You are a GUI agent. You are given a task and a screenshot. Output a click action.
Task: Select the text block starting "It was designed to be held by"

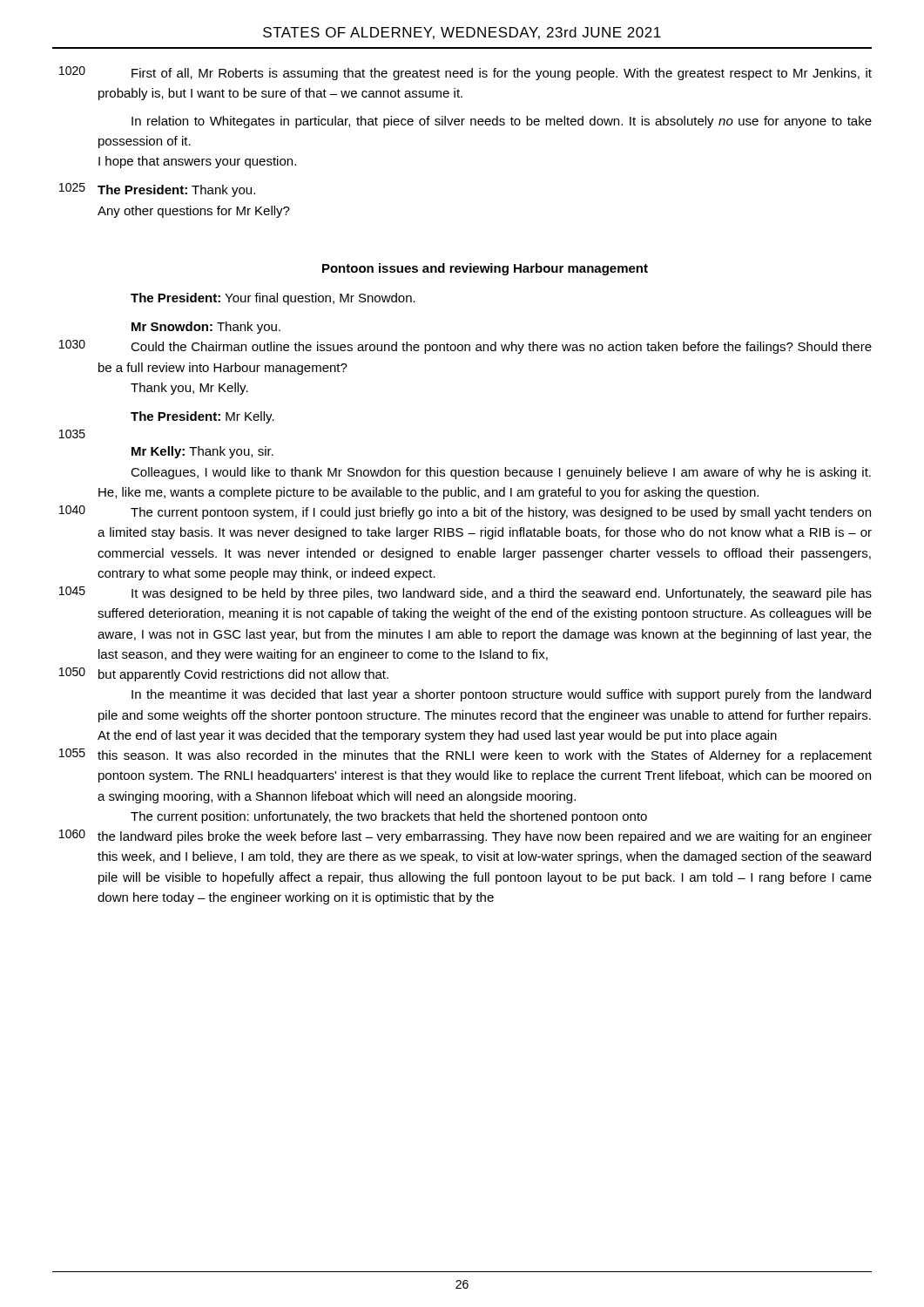coord(485,623)
